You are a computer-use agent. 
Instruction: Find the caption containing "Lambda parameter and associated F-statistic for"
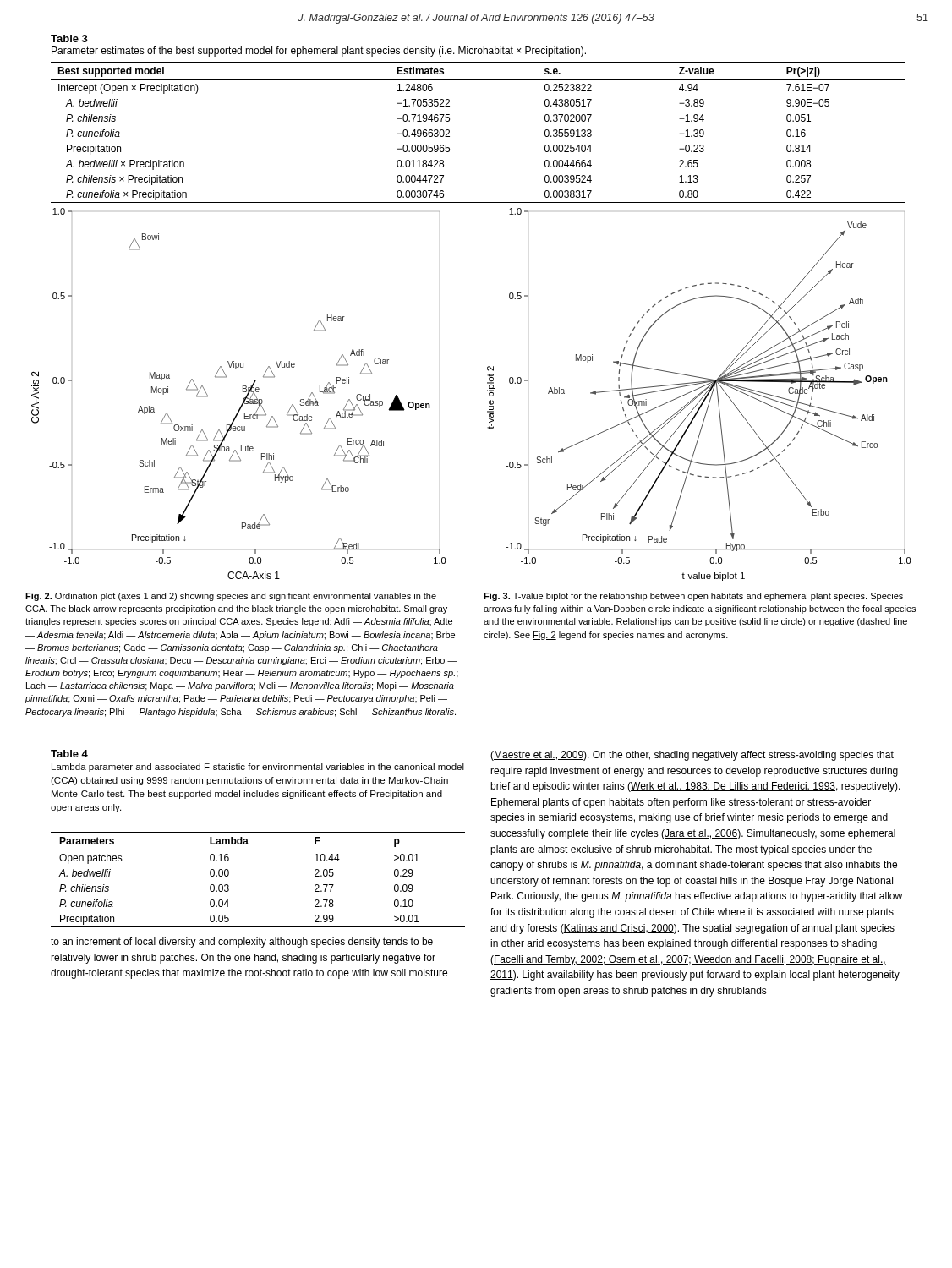coord(257,787)
